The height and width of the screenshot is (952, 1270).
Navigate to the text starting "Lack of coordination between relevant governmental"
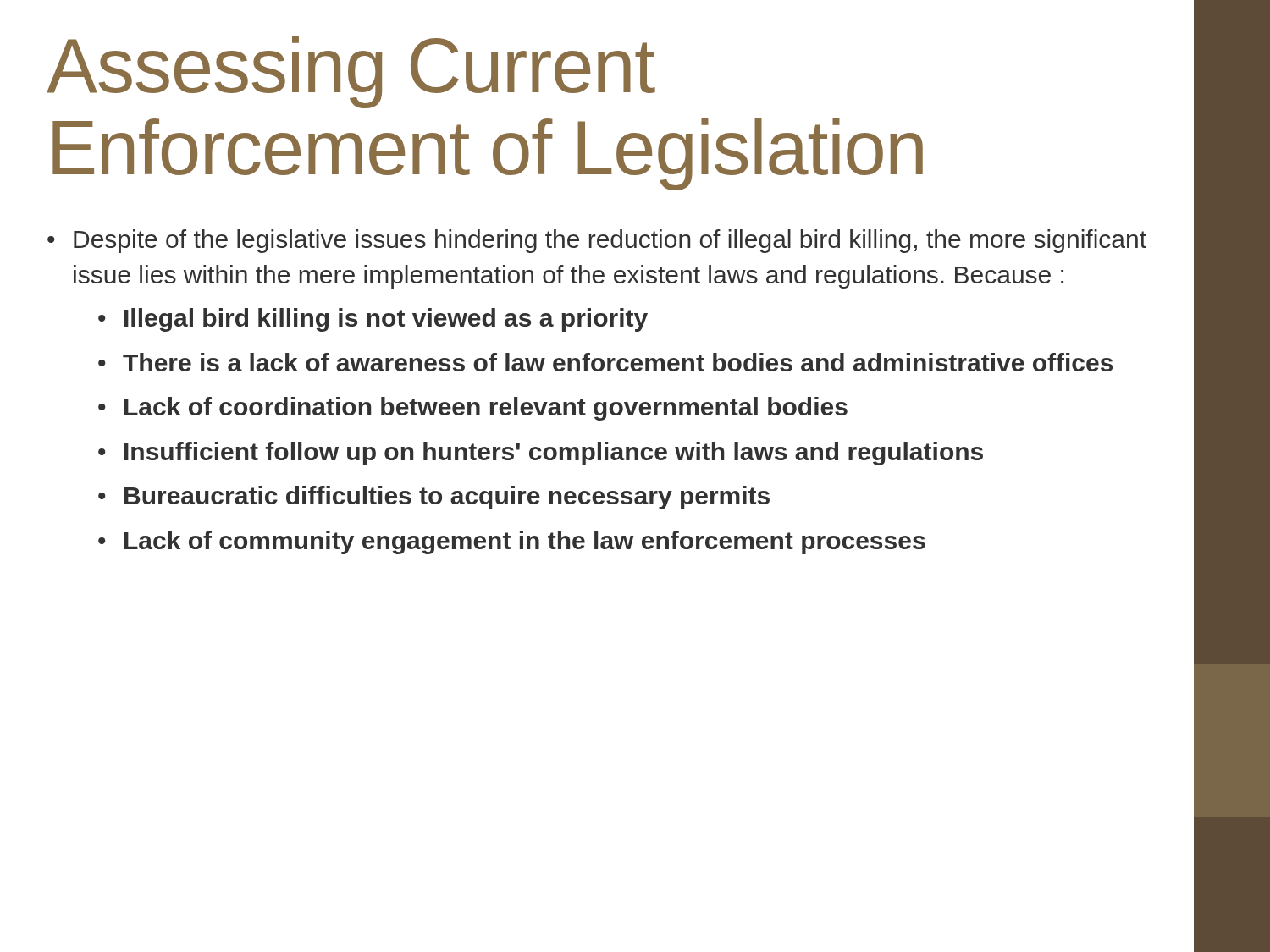pos(486,407)
